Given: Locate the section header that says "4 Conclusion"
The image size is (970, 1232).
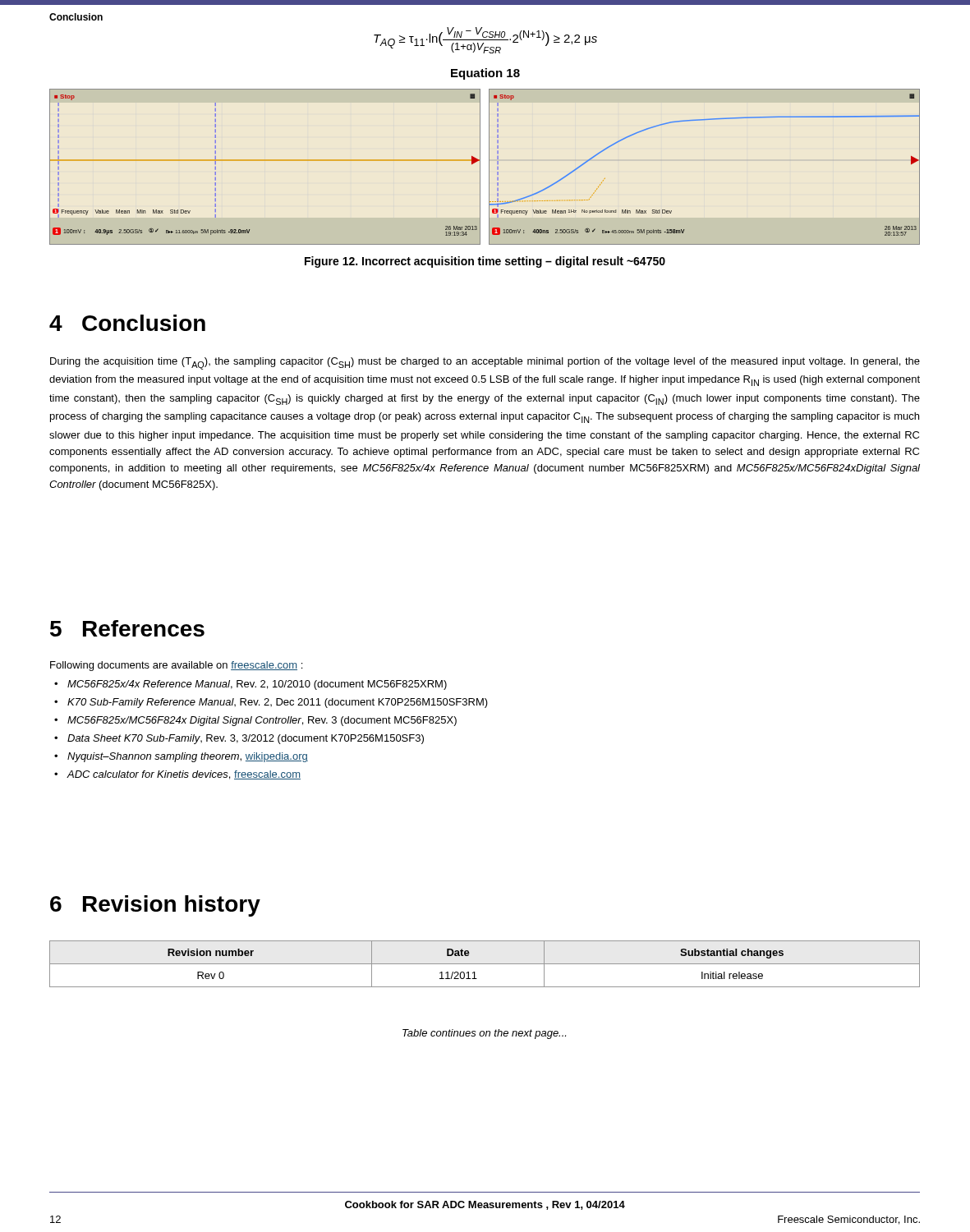Looking at the screenshot, I should [x=128, y=323].
